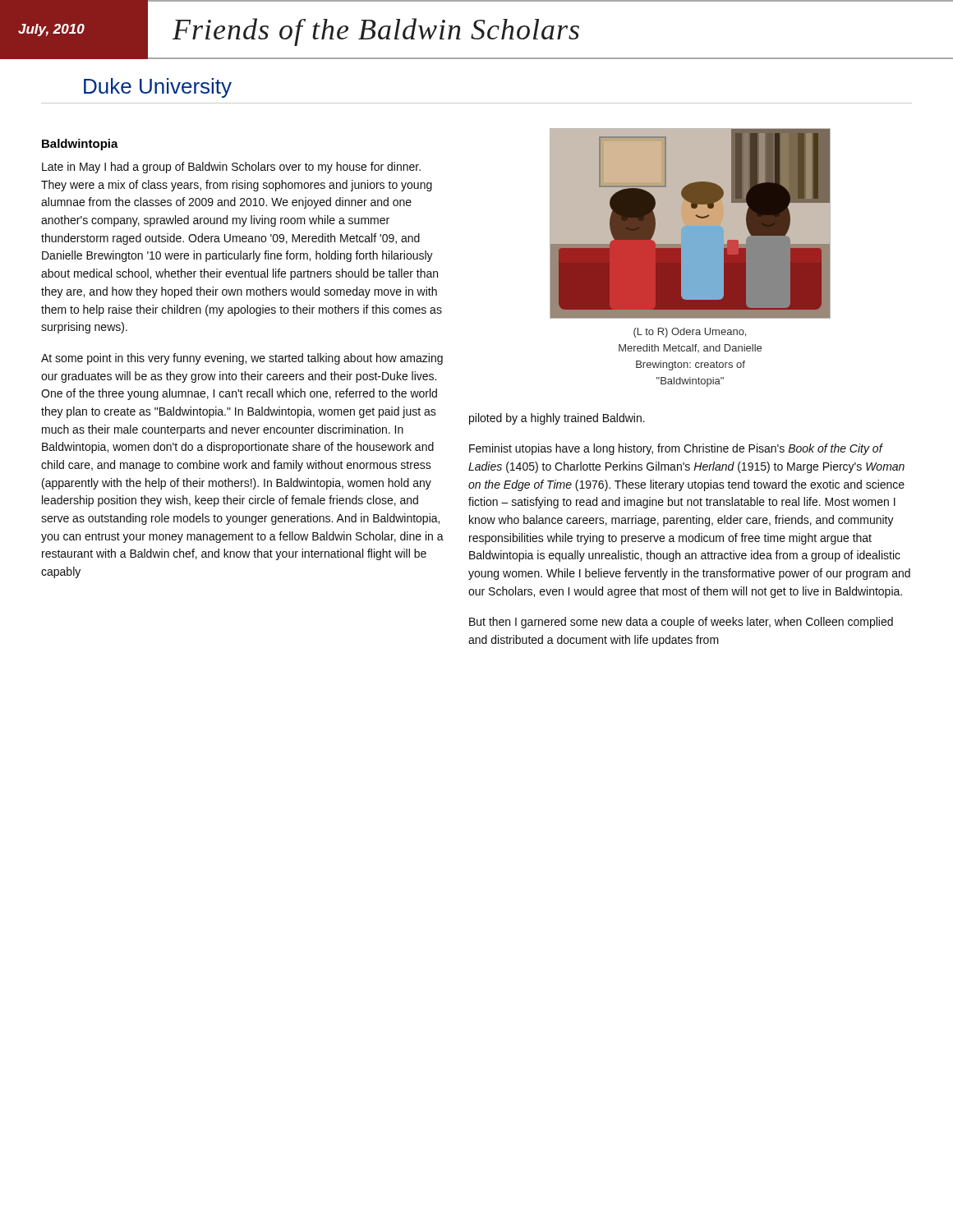Image resolution: width=953 pixels, height=1232 pixels.
Task: Select the section header that says "Duke University"
Action: [157, 86]
